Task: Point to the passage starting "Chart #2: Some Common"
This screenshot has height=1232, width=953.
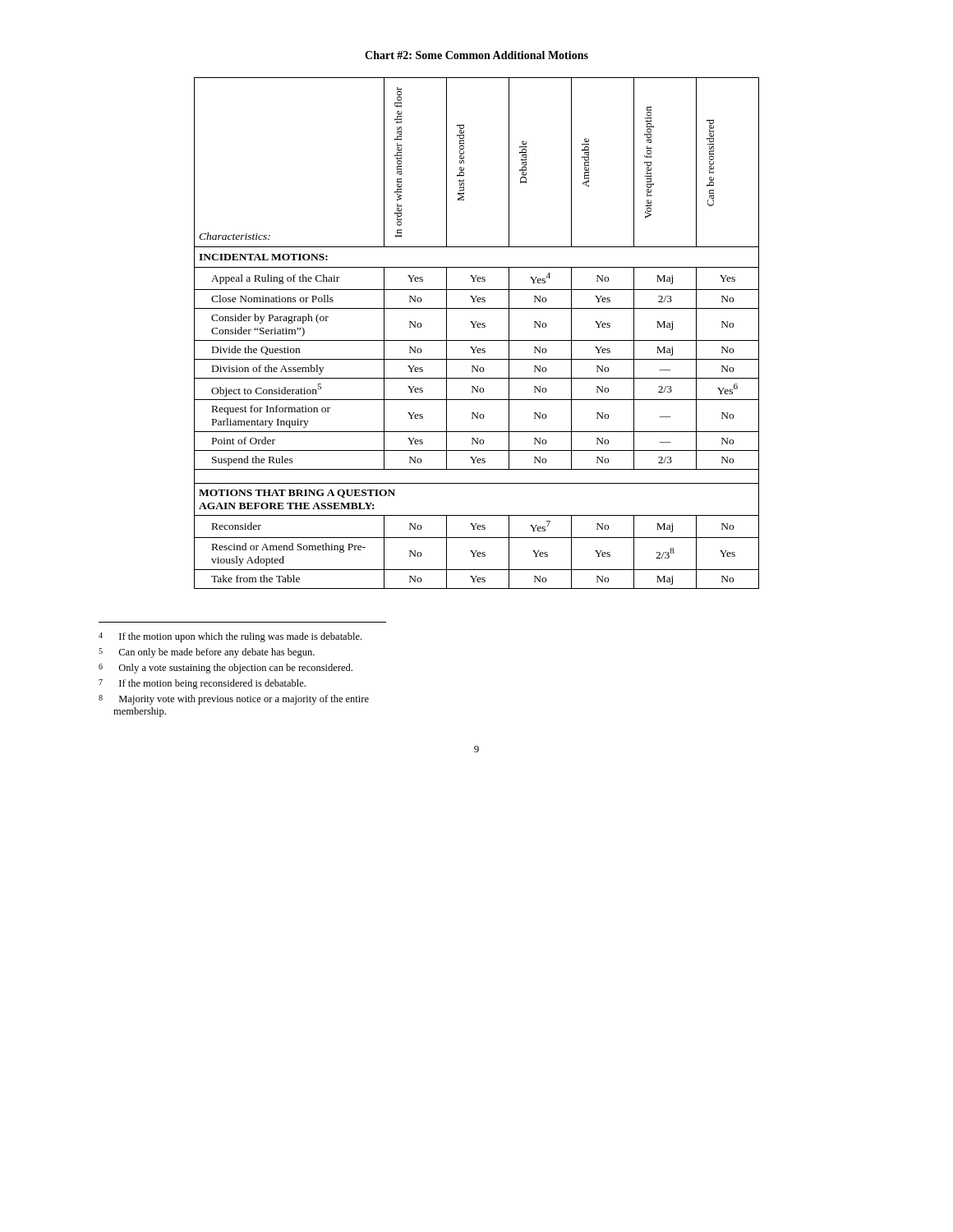Action: [x=476, y=55]
